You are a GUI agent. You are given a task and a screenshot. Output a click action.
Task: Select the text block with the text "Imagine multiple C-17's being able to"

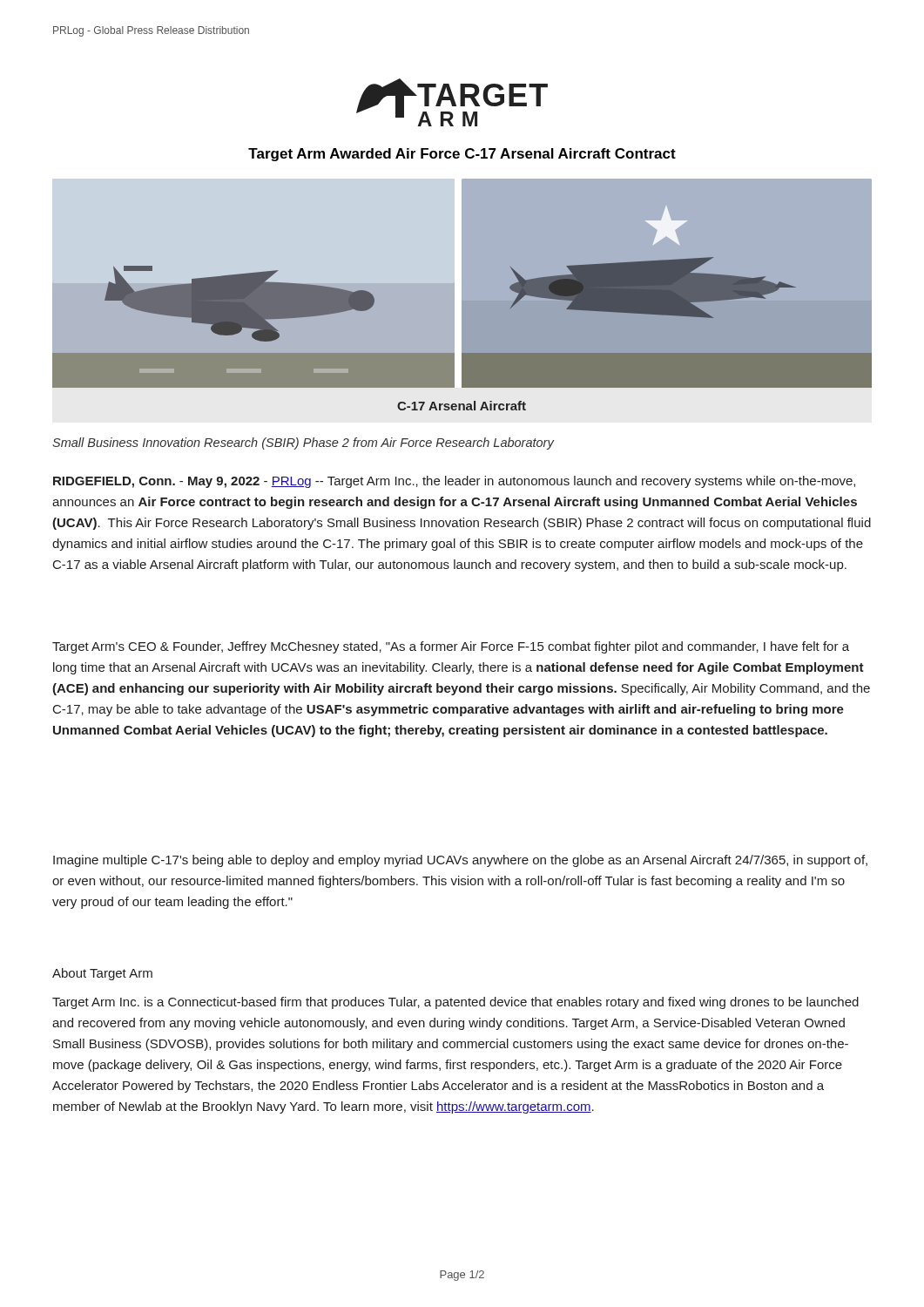(460, 880)
